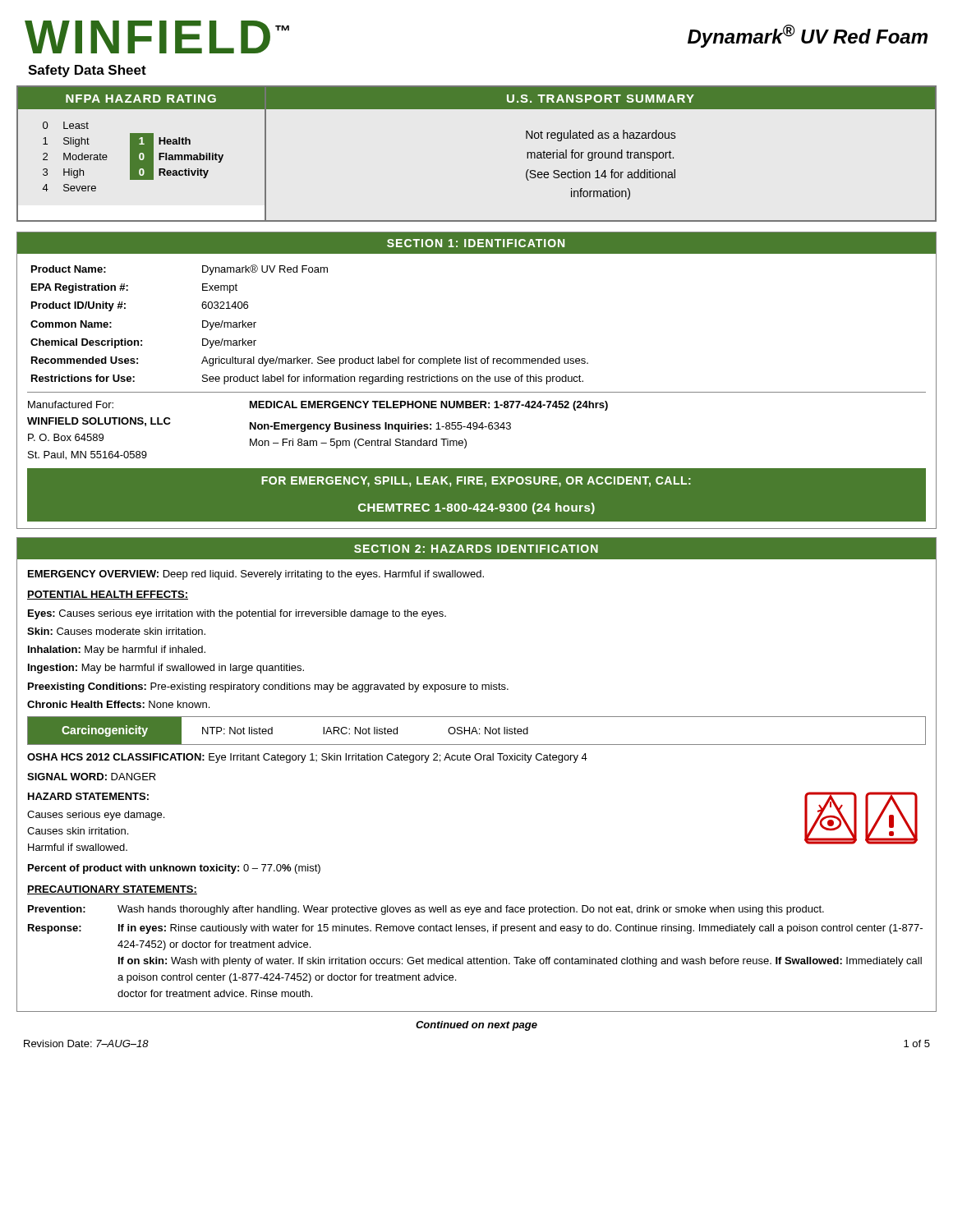Screen dimensions: 1232x953
Task: Select the text block containing "POTENTIAL HEALTH EFFECTS: Eyes: Causes serious eye"
Action: click(108, 595)
